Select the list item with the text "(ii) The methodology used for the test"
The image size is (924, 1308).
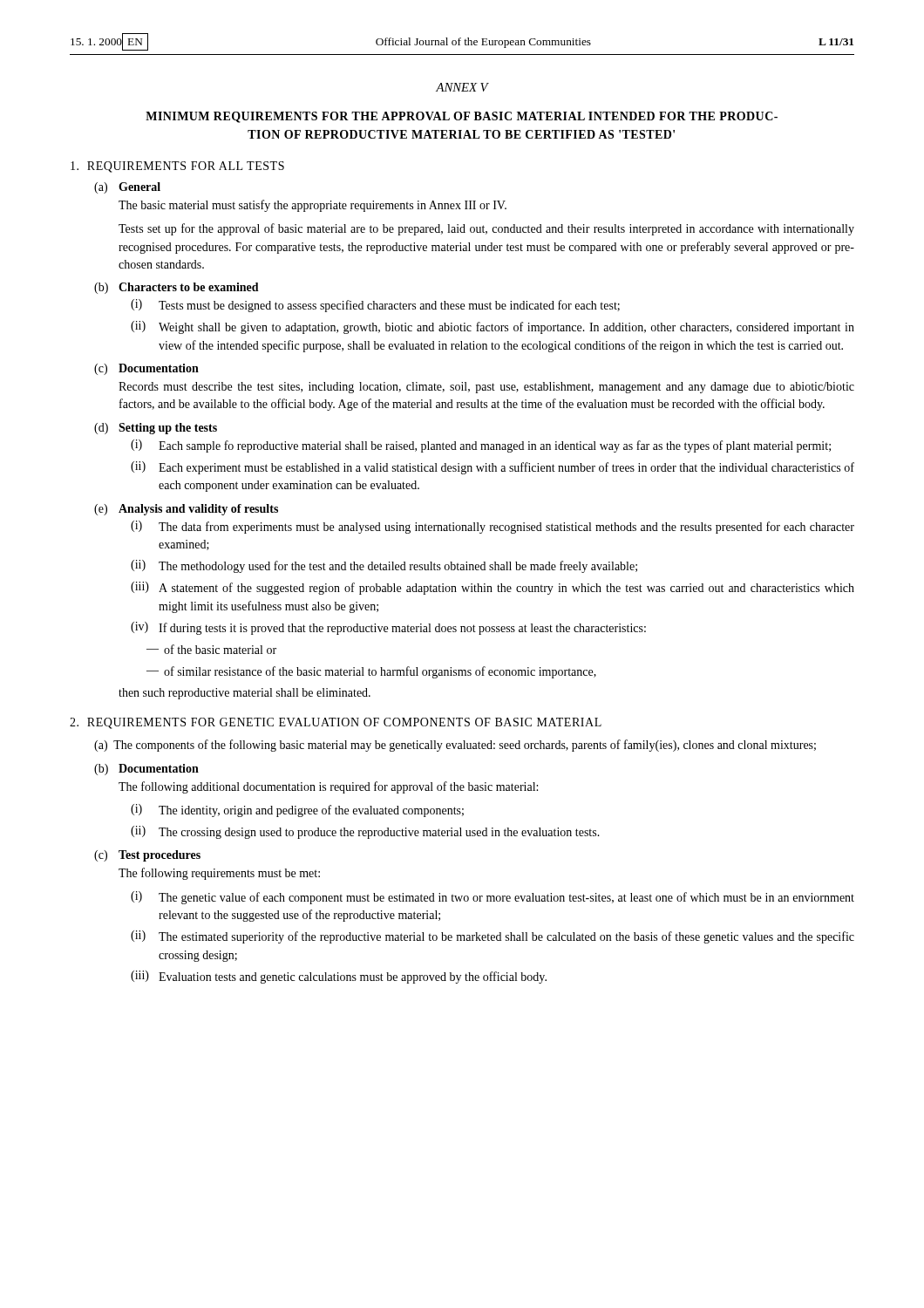point(486,567)
